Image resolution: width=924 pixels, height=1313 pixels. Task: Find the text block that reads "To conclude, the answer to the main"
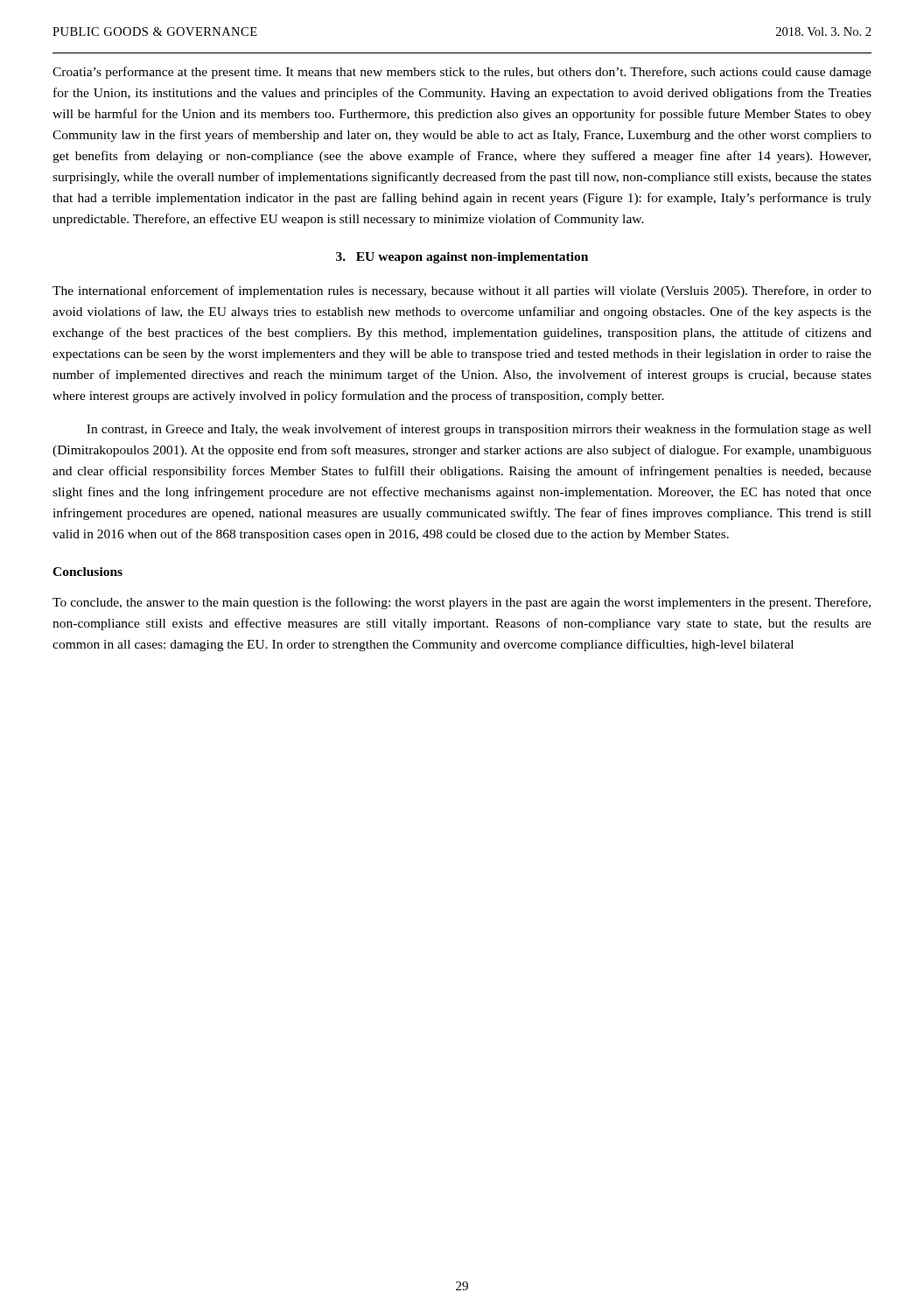pyautogui.click(x=462, y=623)
